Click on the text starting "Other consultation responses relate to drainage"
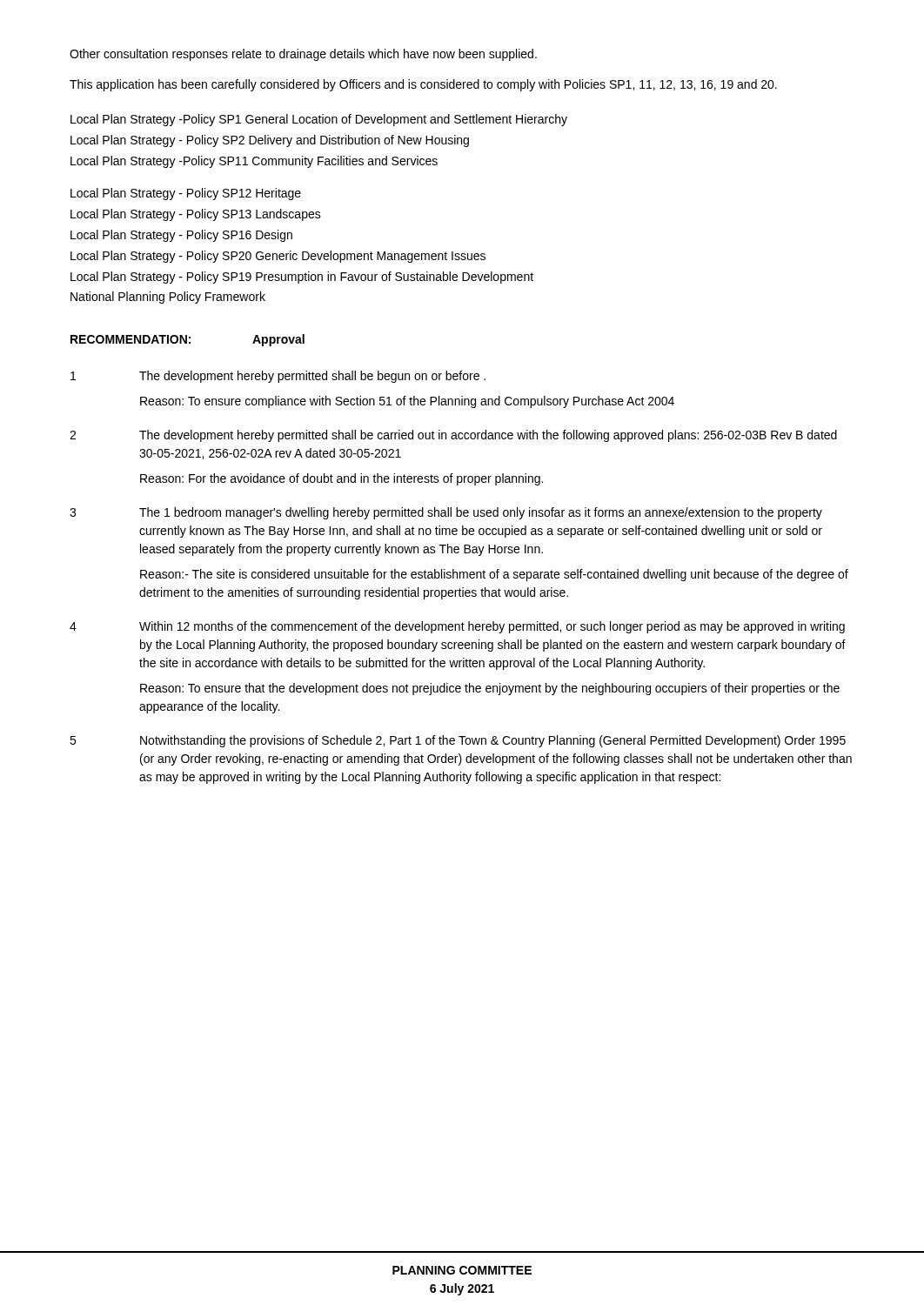This screenshot has height=1305, width=924. tap(304, 54)
